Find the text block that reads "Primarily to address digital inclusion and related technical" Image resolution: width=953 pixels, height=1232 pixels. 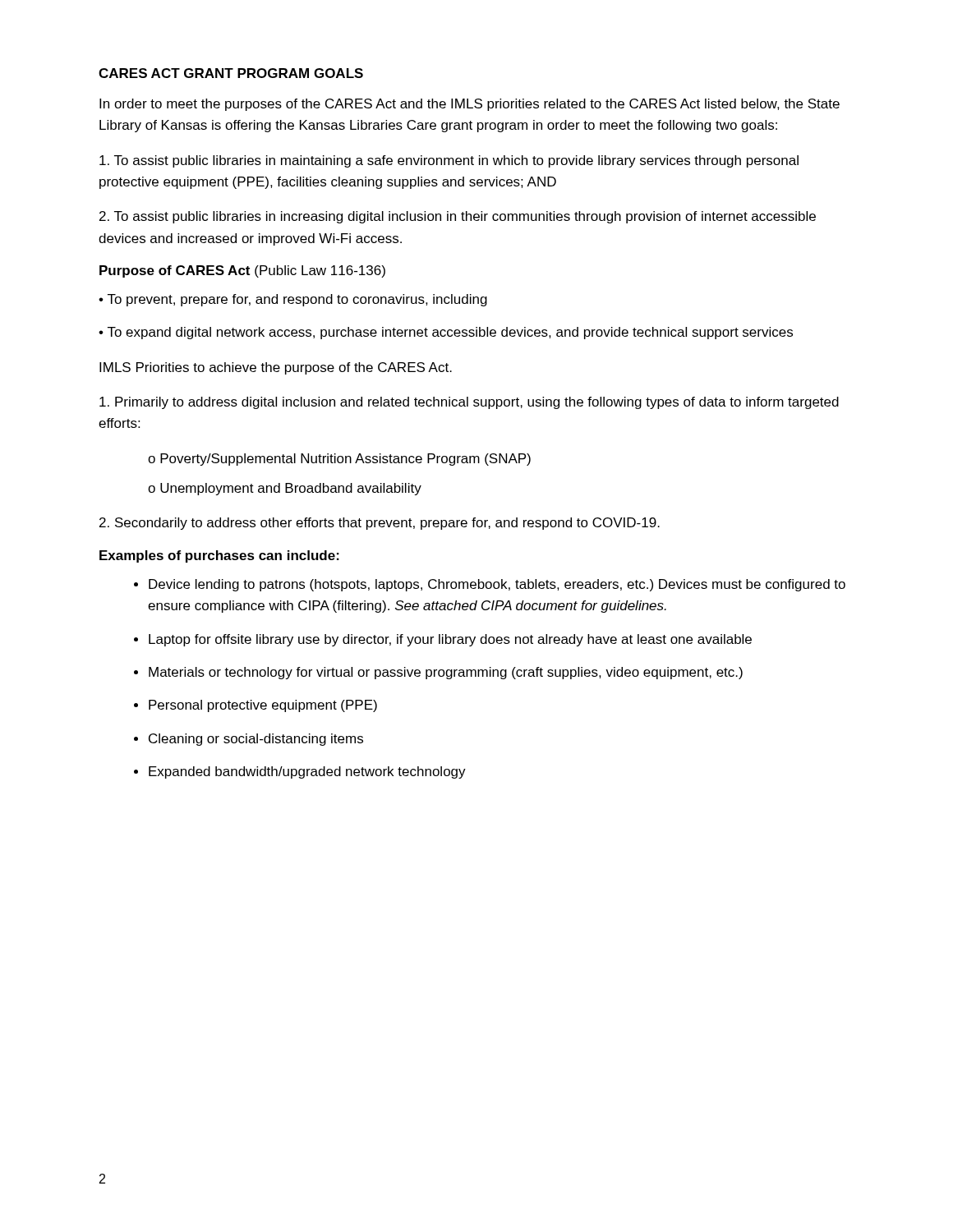pos(469,413)
